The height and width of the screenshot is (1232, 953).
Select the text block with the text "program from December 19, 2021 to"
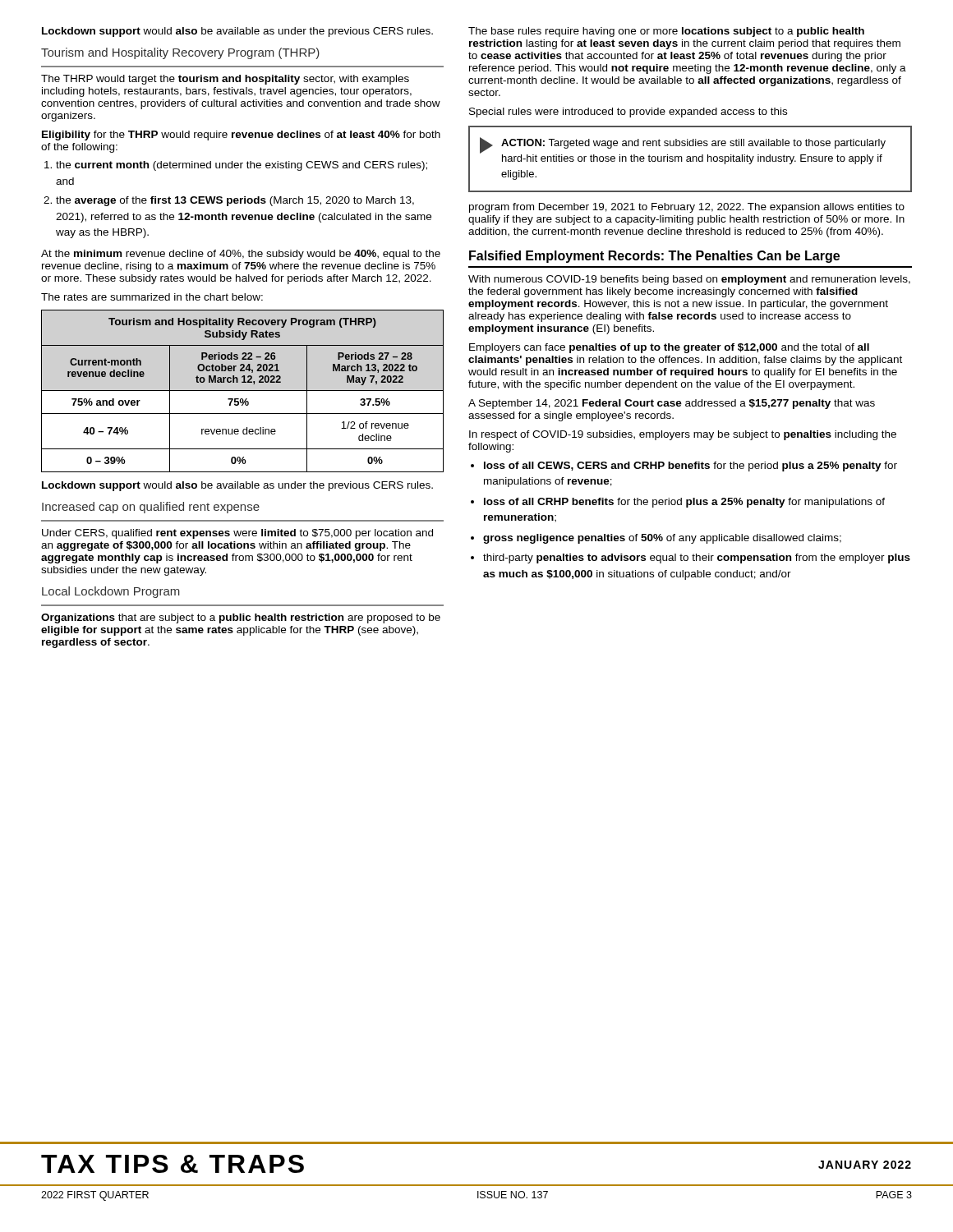tap(687, 219)
